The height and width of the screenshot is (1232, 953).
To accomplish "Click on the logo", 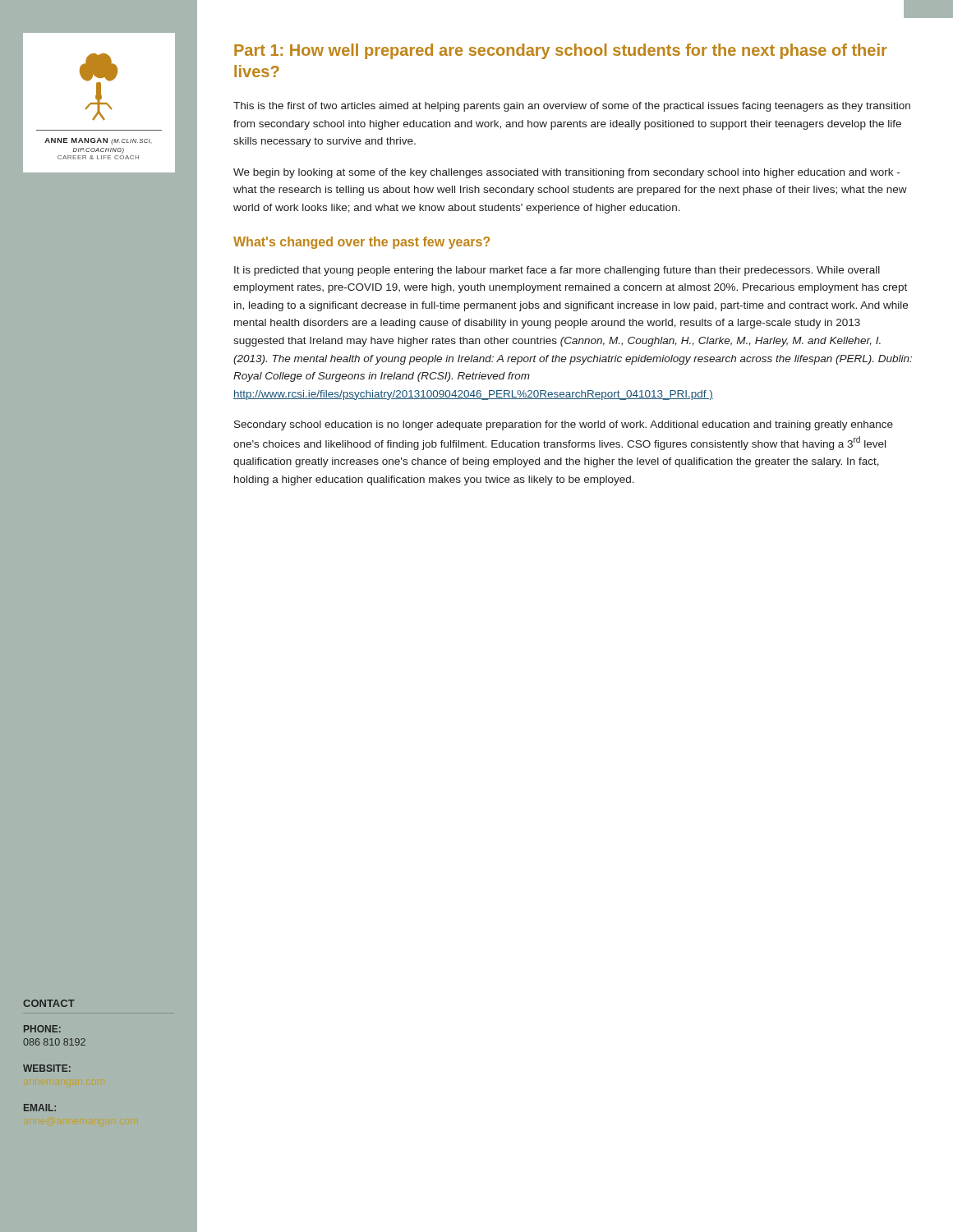I will click(99, 103).
